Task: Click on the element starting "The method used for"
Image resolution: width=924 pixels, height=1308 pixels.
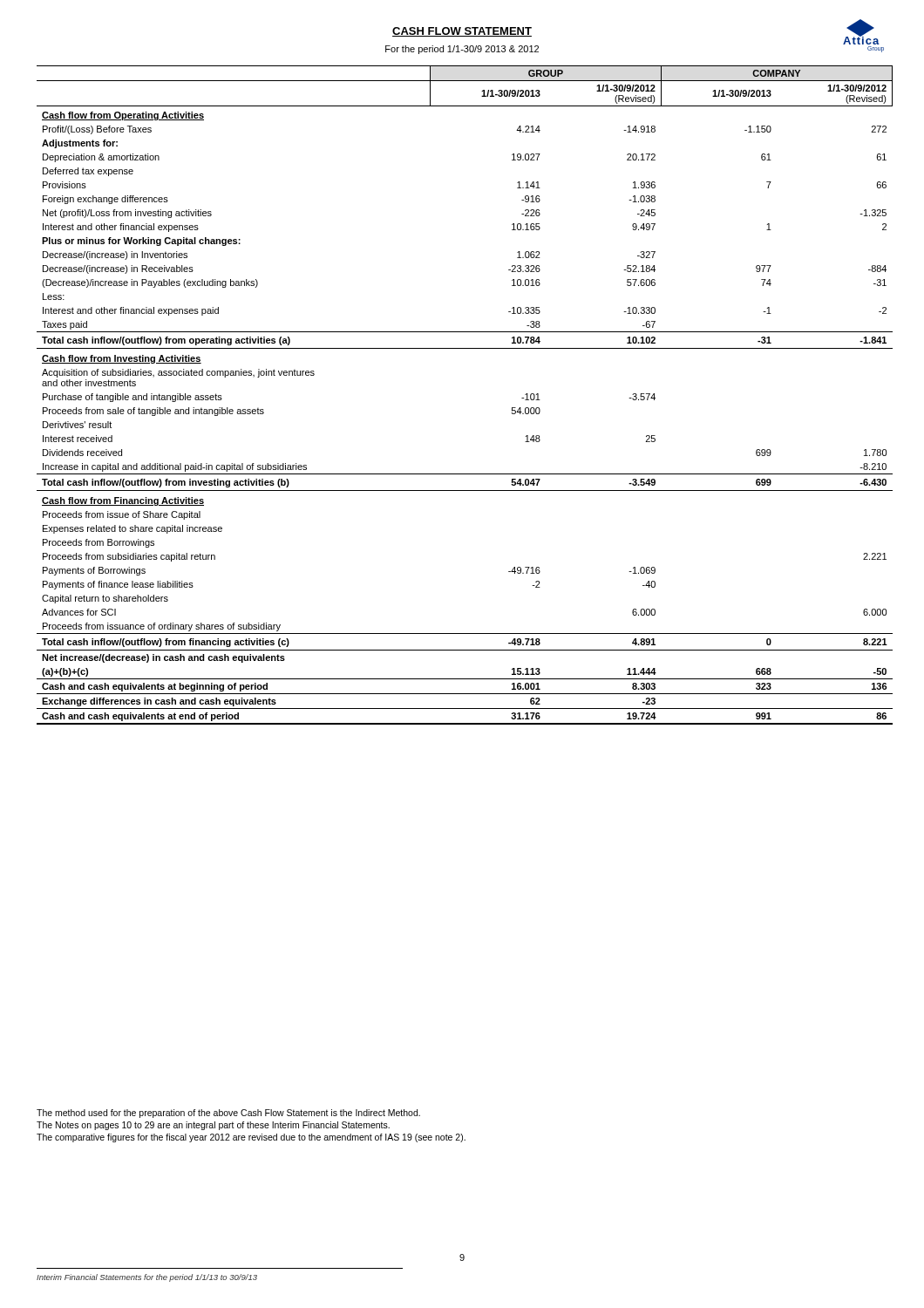Action: click(x=229, y=1113)
